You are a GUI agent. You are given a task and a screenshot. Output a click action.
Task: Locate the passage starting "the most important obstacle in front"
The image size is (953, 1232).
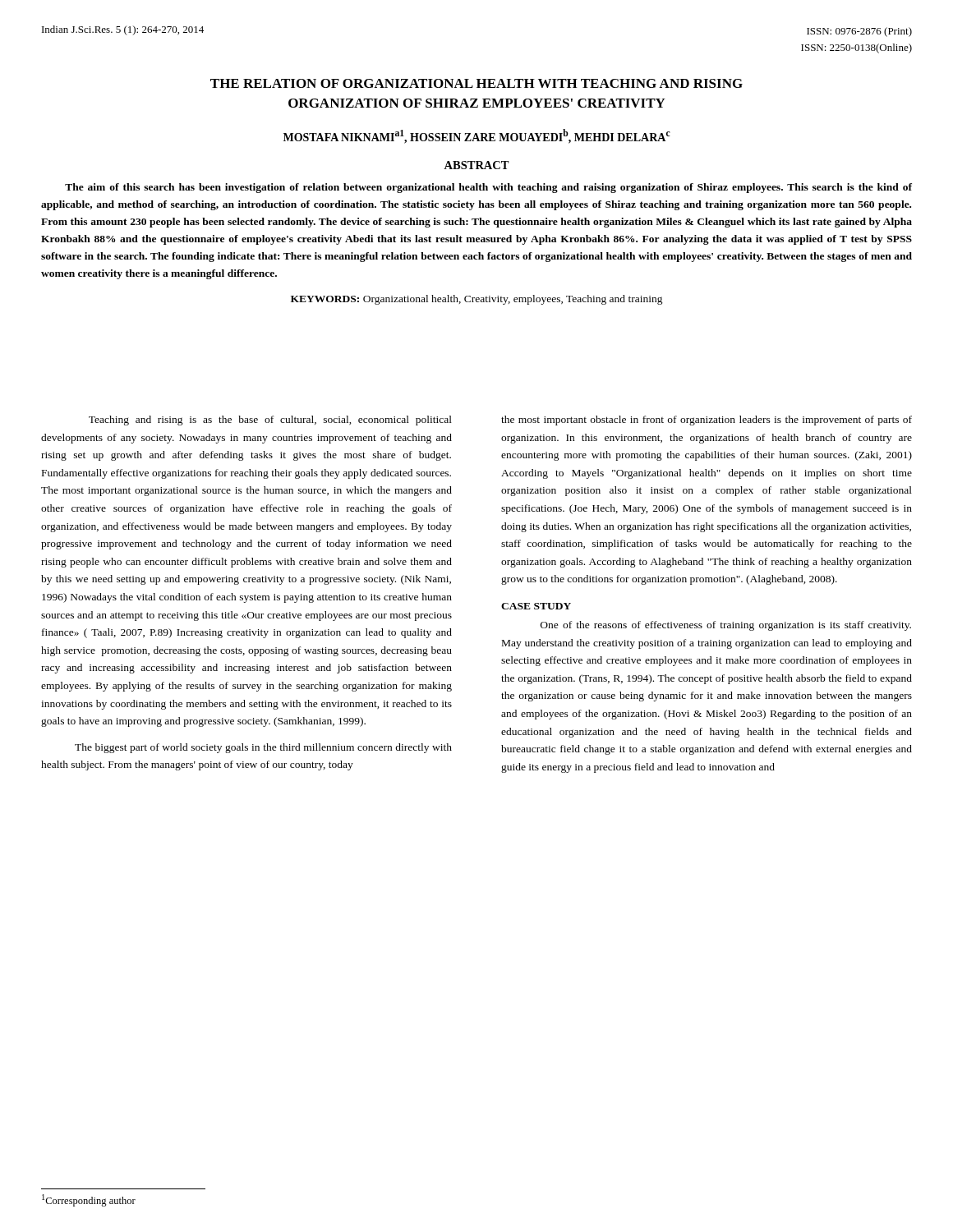coord(707,499)
